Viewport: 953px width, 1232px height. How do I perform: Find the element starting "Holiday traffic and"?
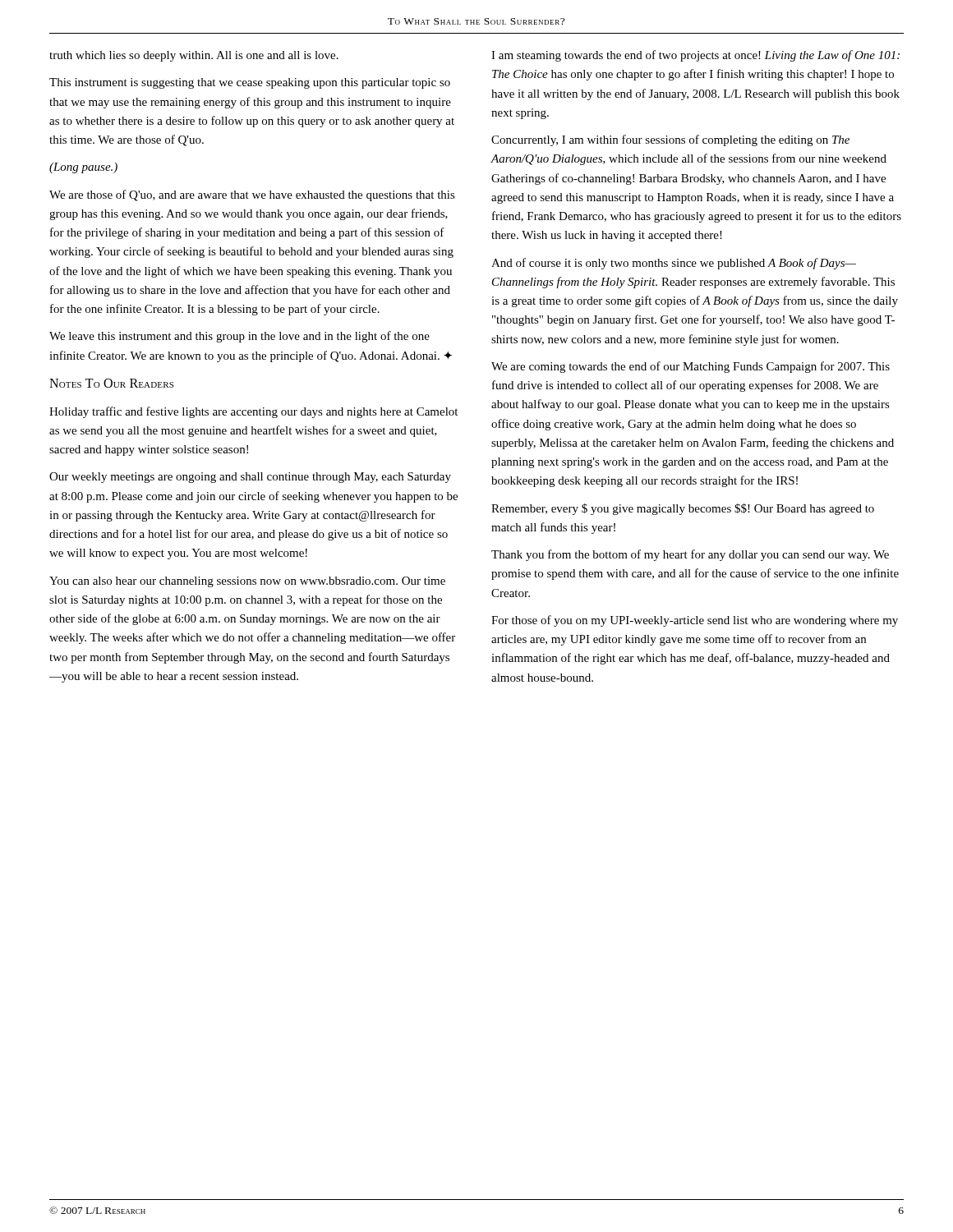click(x=255, y=431)
